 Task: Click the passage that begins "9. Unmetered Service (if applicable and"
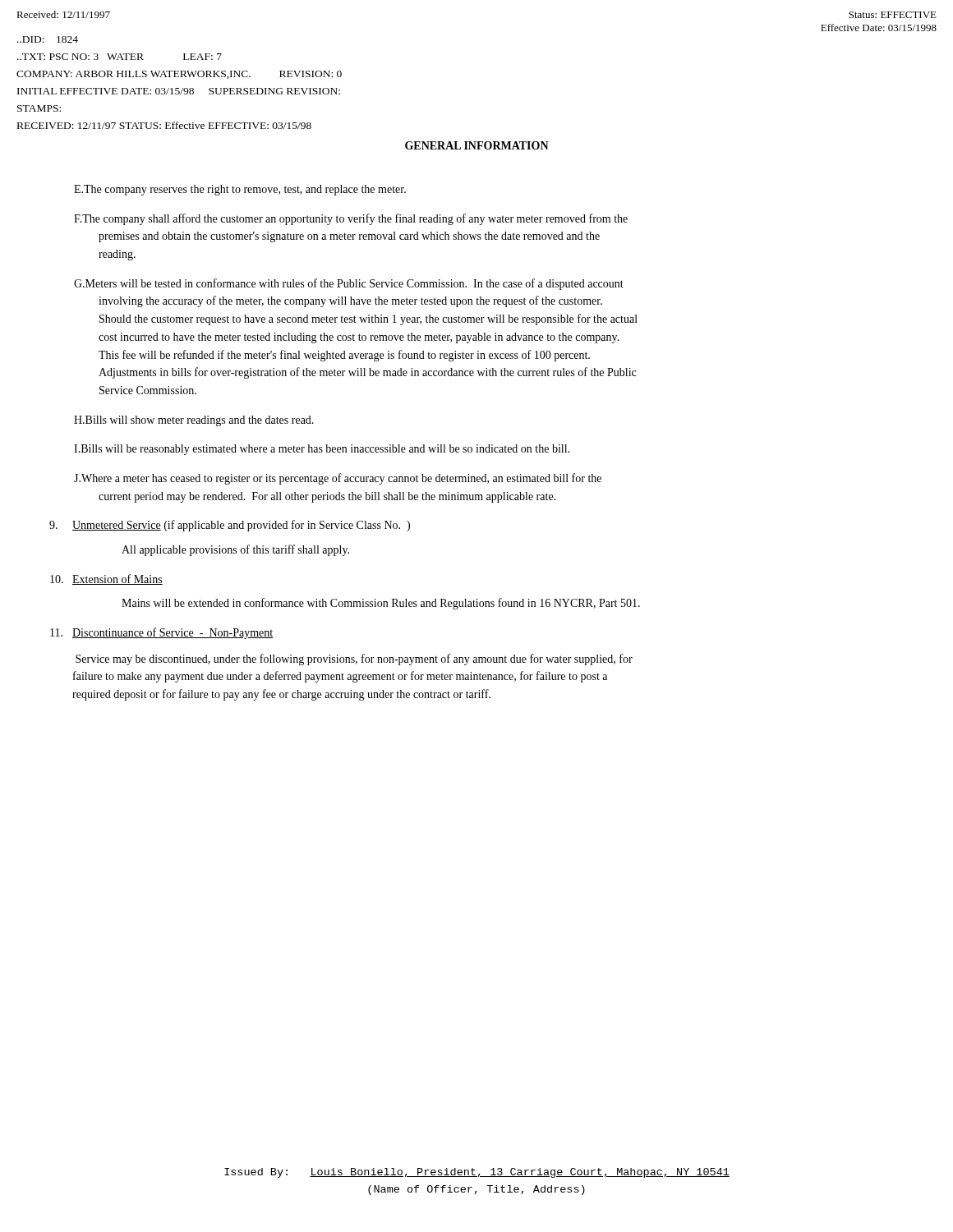click(x=230, y=538)
